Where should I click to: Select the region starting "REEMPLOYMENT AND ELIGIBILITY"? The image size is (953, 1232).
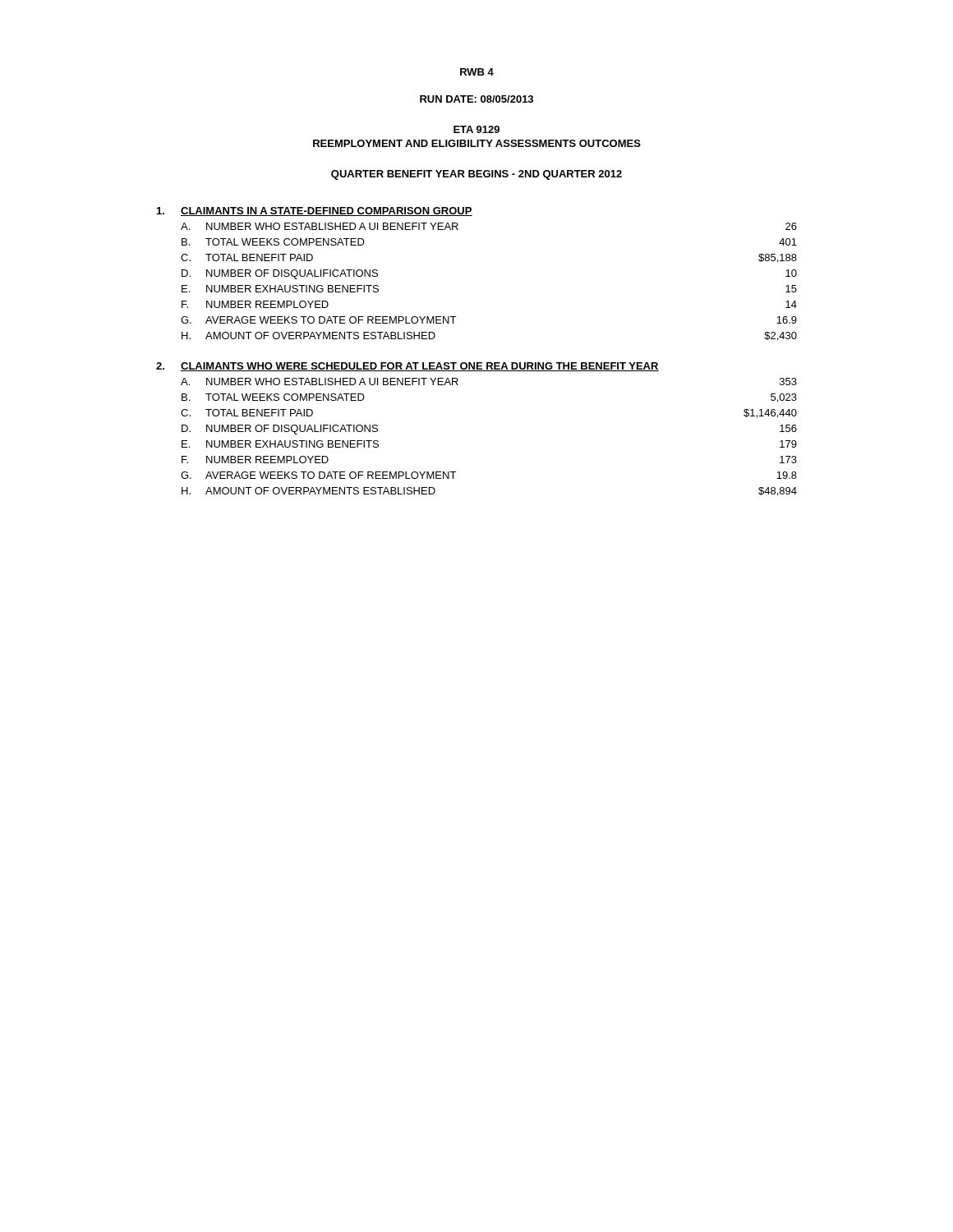point(476,143)
